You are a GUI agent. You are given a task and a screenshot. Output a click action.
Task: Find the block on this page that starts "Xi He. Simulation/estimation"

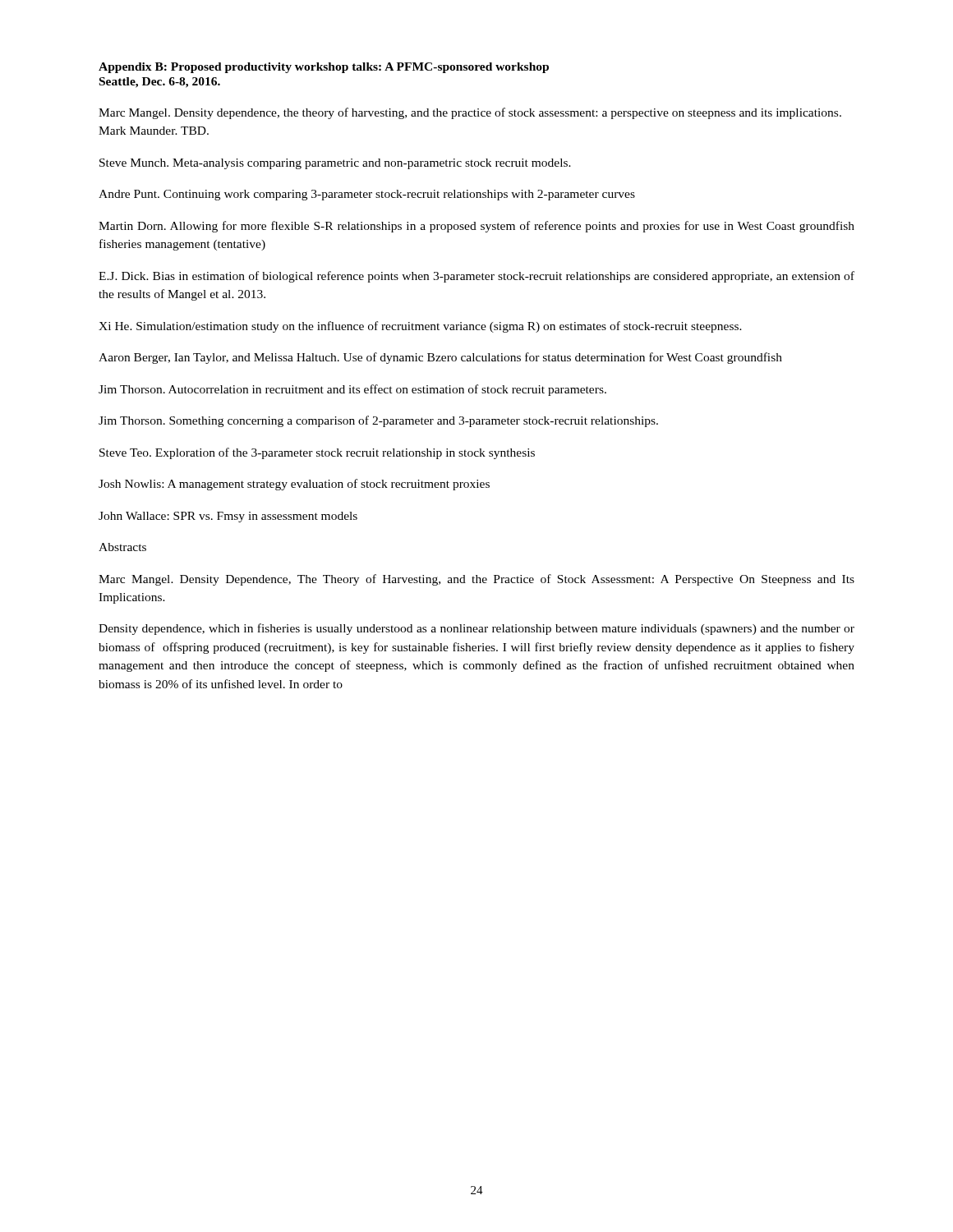(420, 325)
